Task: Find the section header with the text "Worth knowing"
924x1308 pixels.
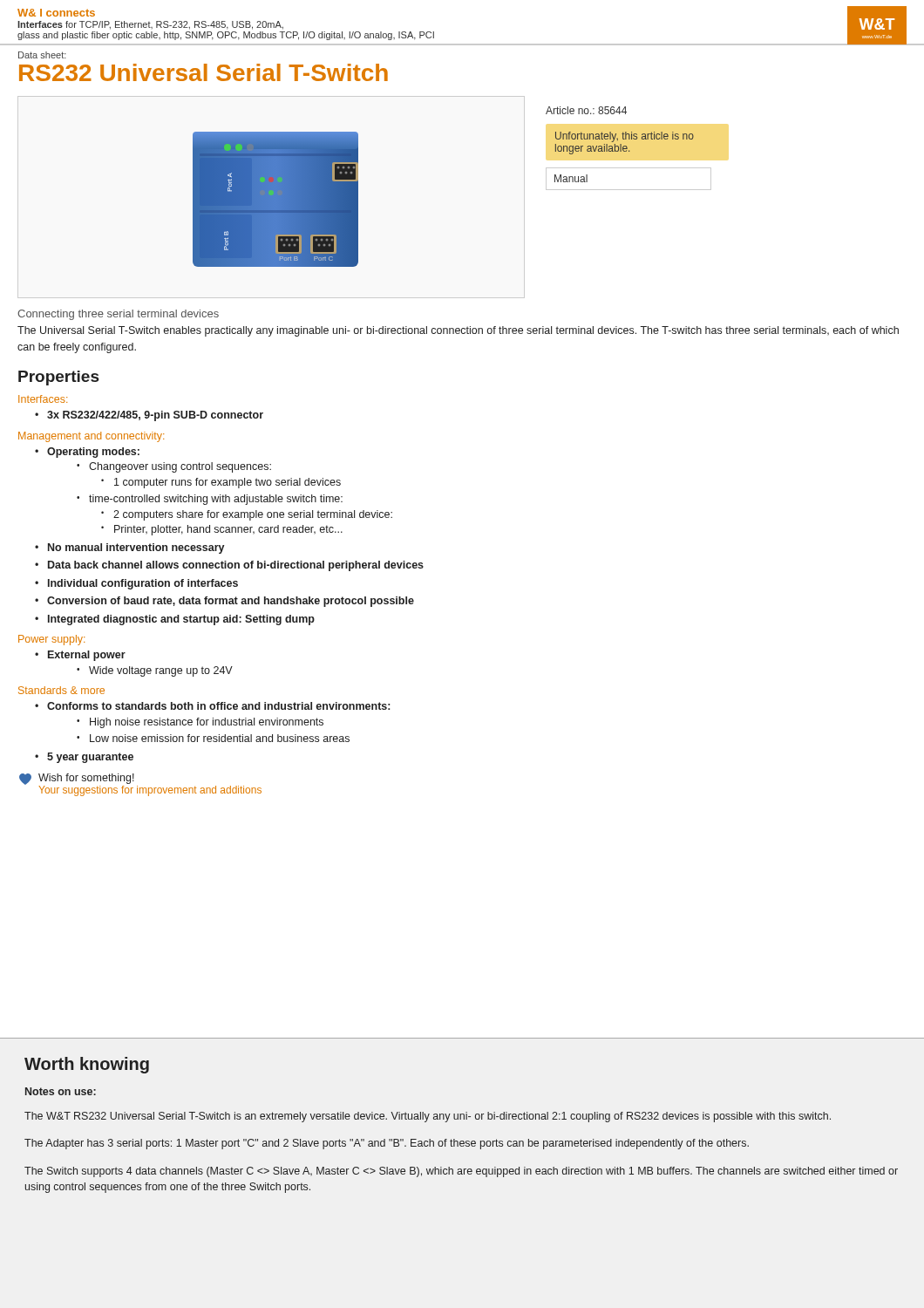Action: tap(87, 1064)
